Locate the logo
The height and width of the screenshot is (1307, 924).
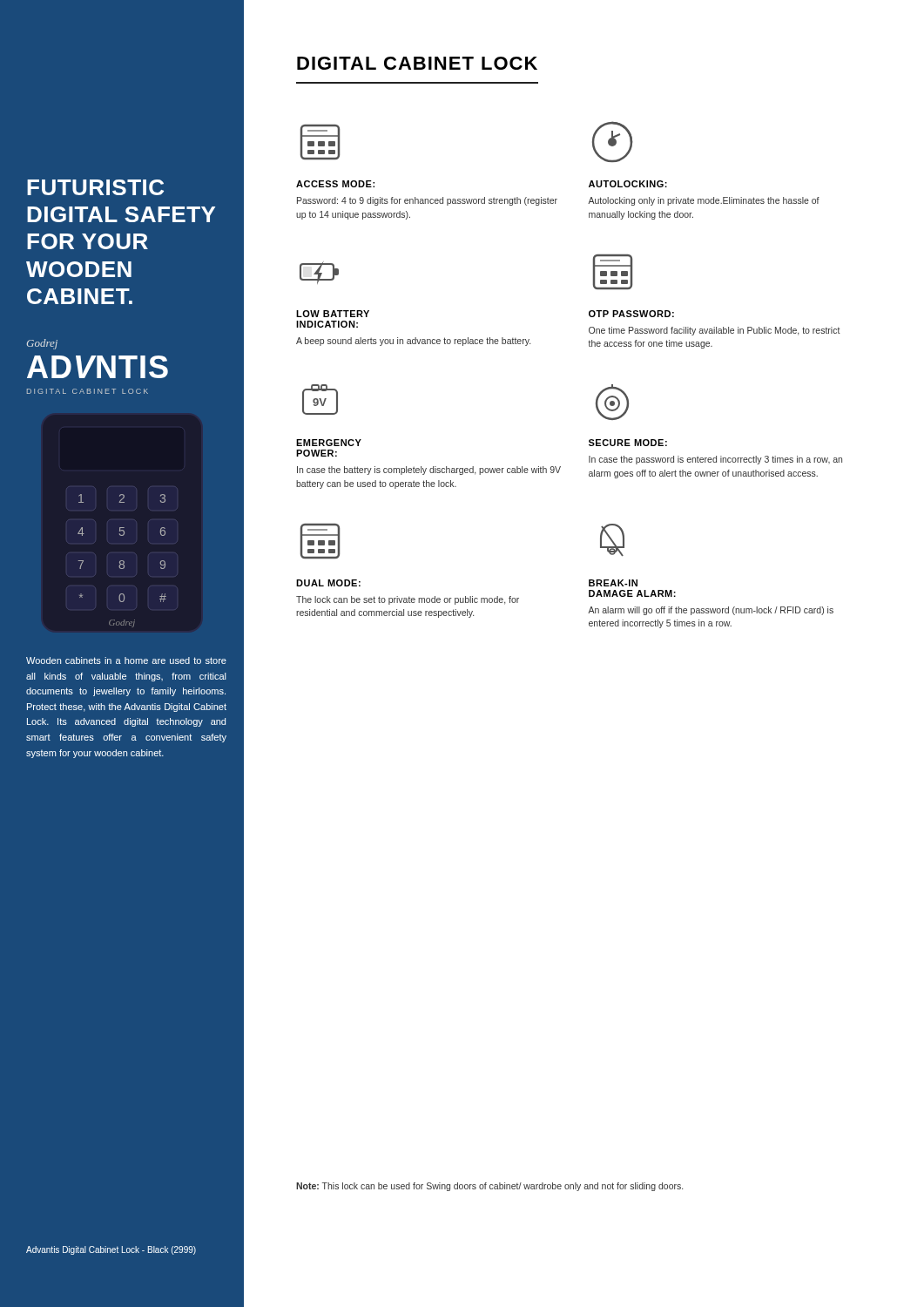[x=122, y=366]
